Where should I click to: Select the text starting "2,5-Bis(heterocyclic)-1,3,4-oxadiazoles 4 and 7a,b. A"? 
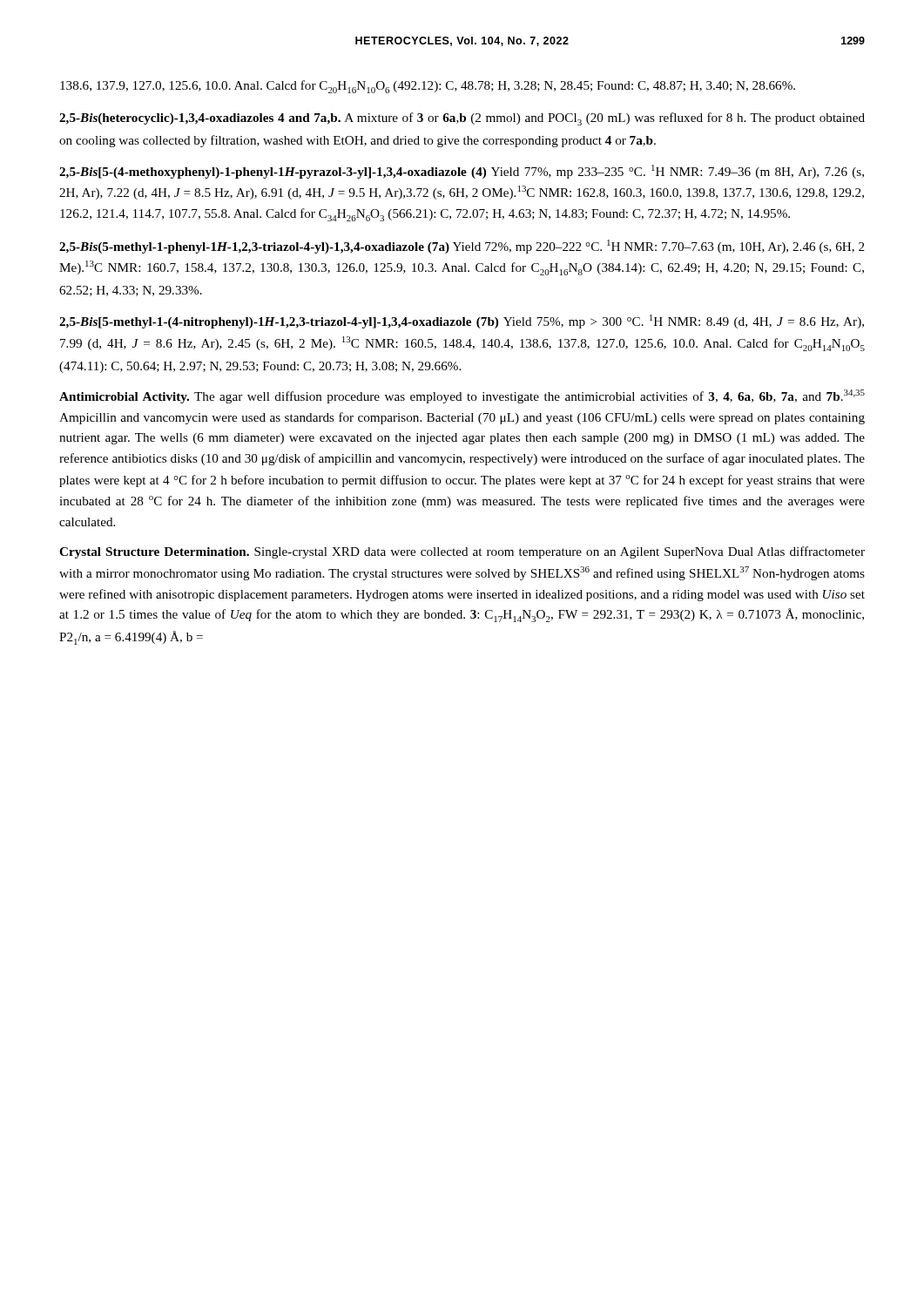click(x=462, y=129)
